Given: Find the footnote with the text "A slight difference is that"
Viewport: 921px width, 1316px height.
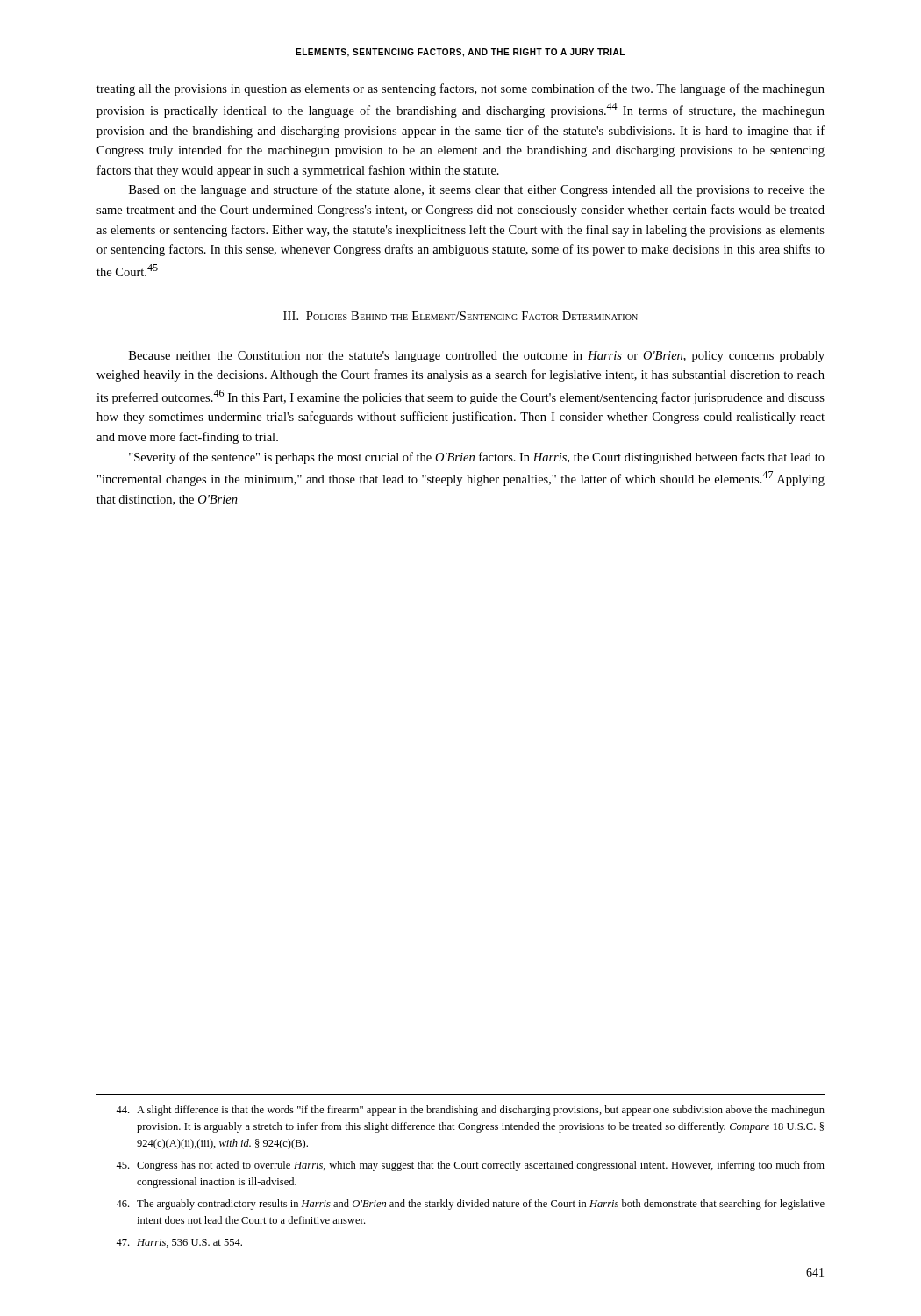Looking at the screenshot, I should point(460,1127).
